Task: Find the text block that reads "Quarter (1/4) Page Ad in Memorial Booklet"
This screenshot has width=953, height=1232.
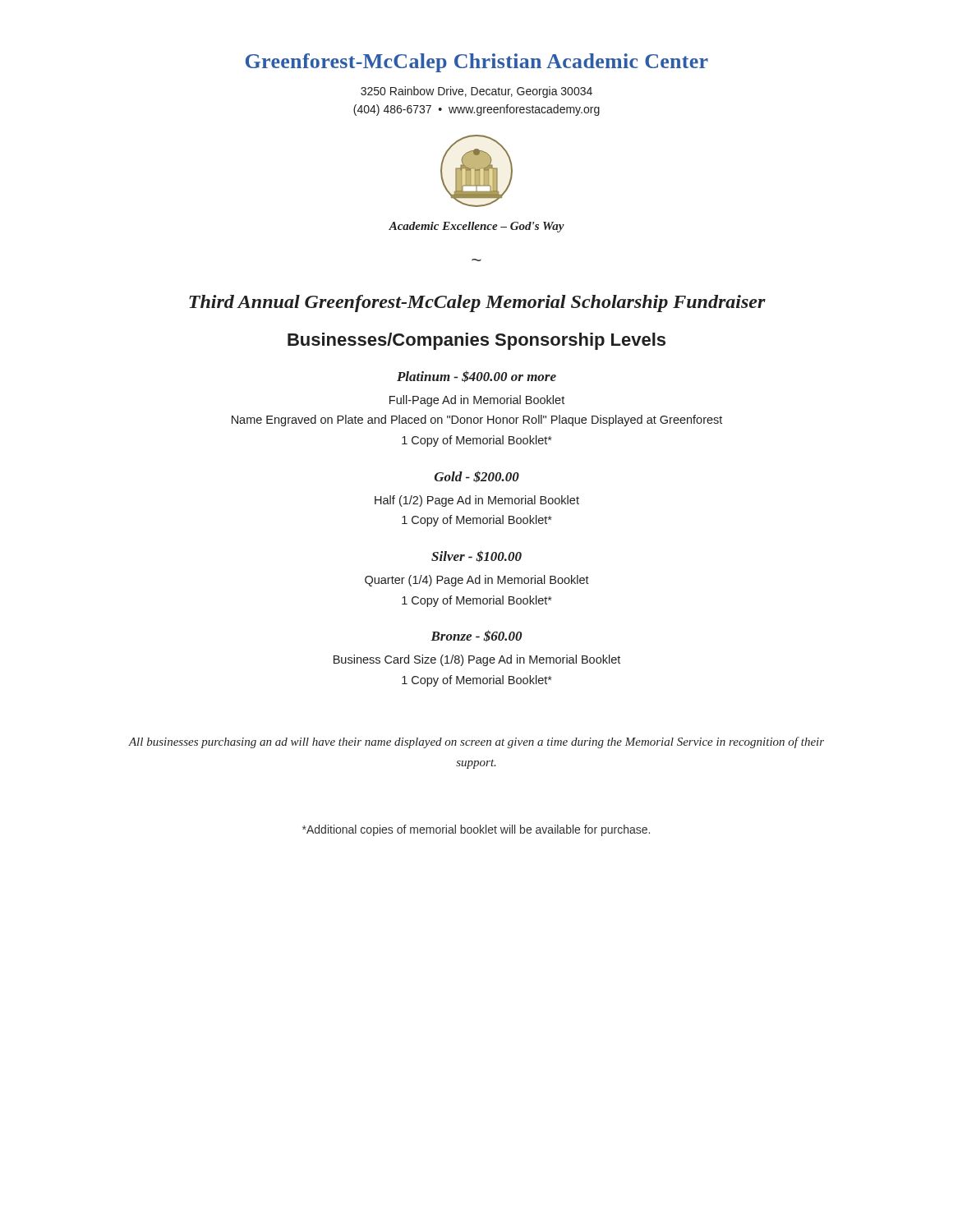Action: [476, 590]
